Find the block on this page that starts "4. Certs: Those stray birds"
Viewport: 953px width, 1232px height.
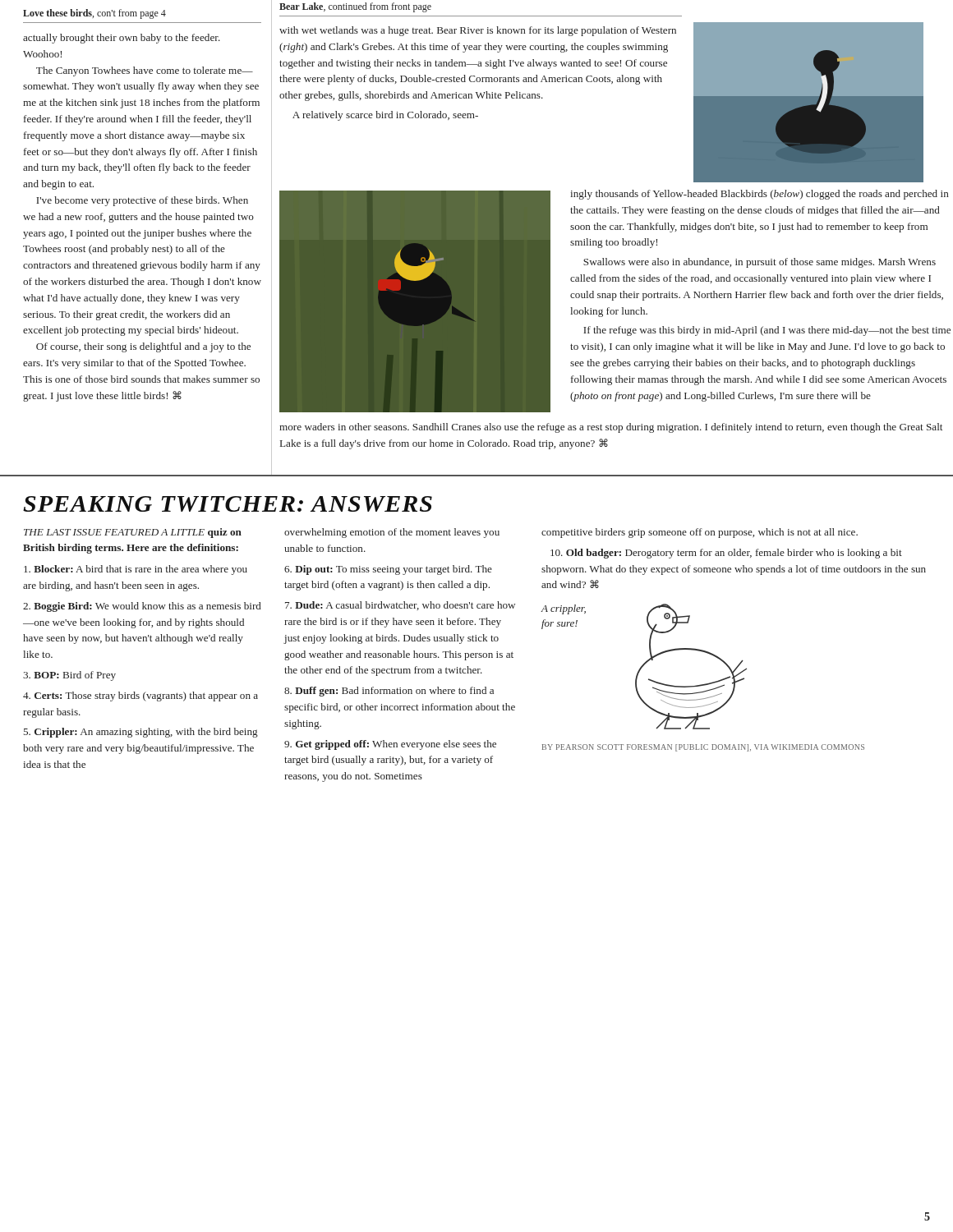[x=141, y=703]
